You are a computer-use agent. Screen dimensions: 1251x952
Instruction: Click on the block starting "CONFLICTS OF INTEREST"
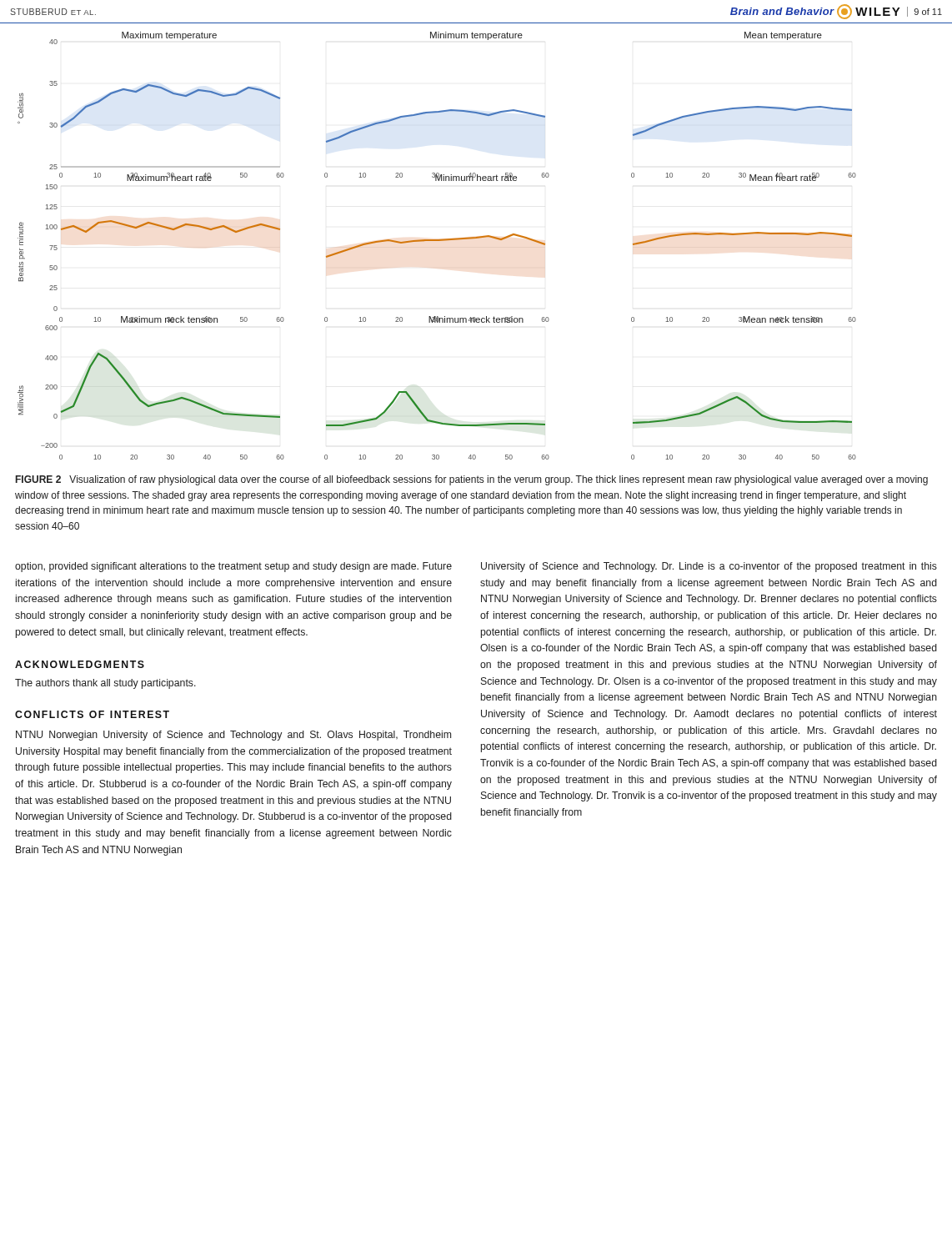93,715
